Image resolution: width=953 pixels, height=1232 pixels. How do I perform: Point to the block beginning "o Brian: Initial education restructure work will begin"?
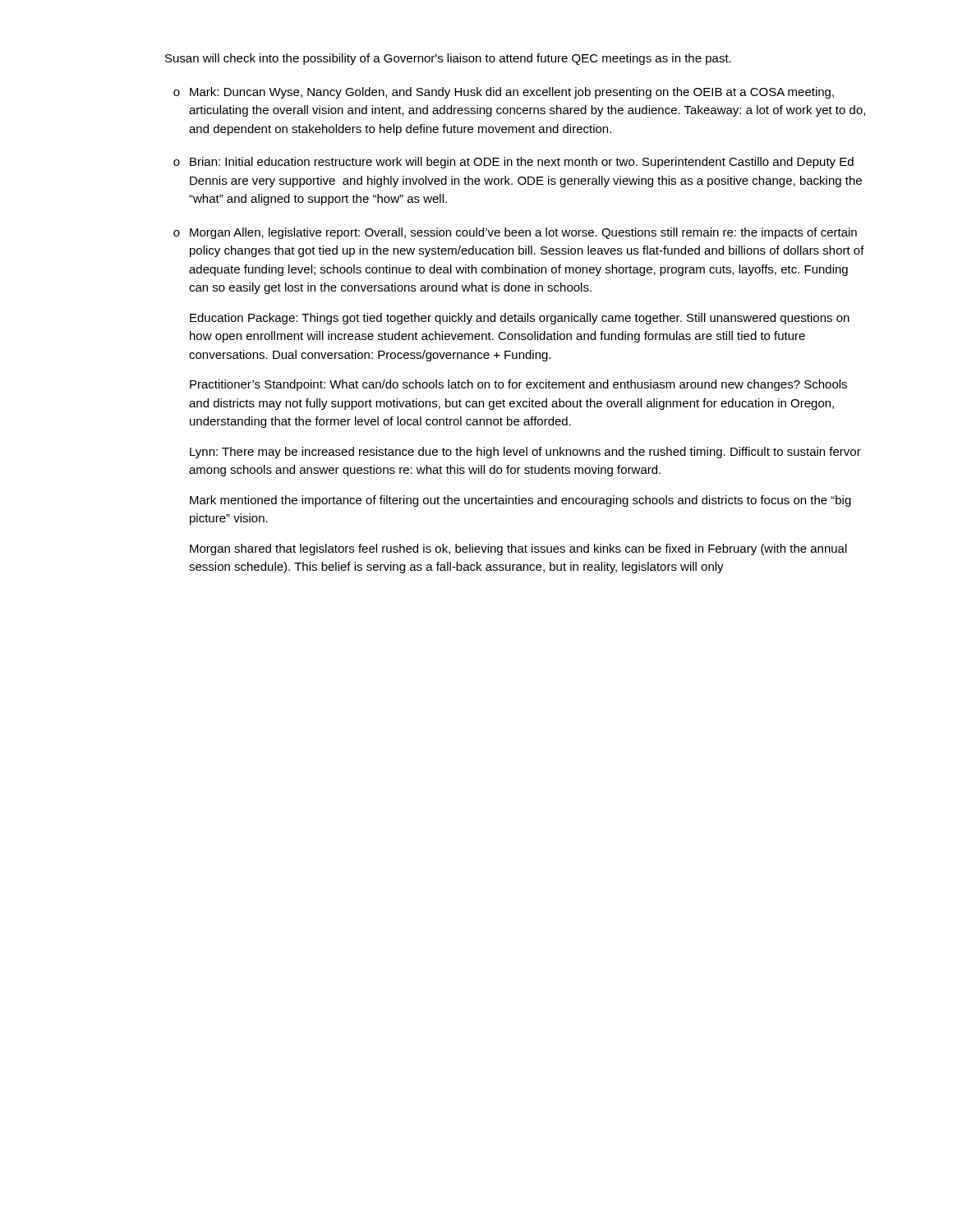tap(518, 180)
